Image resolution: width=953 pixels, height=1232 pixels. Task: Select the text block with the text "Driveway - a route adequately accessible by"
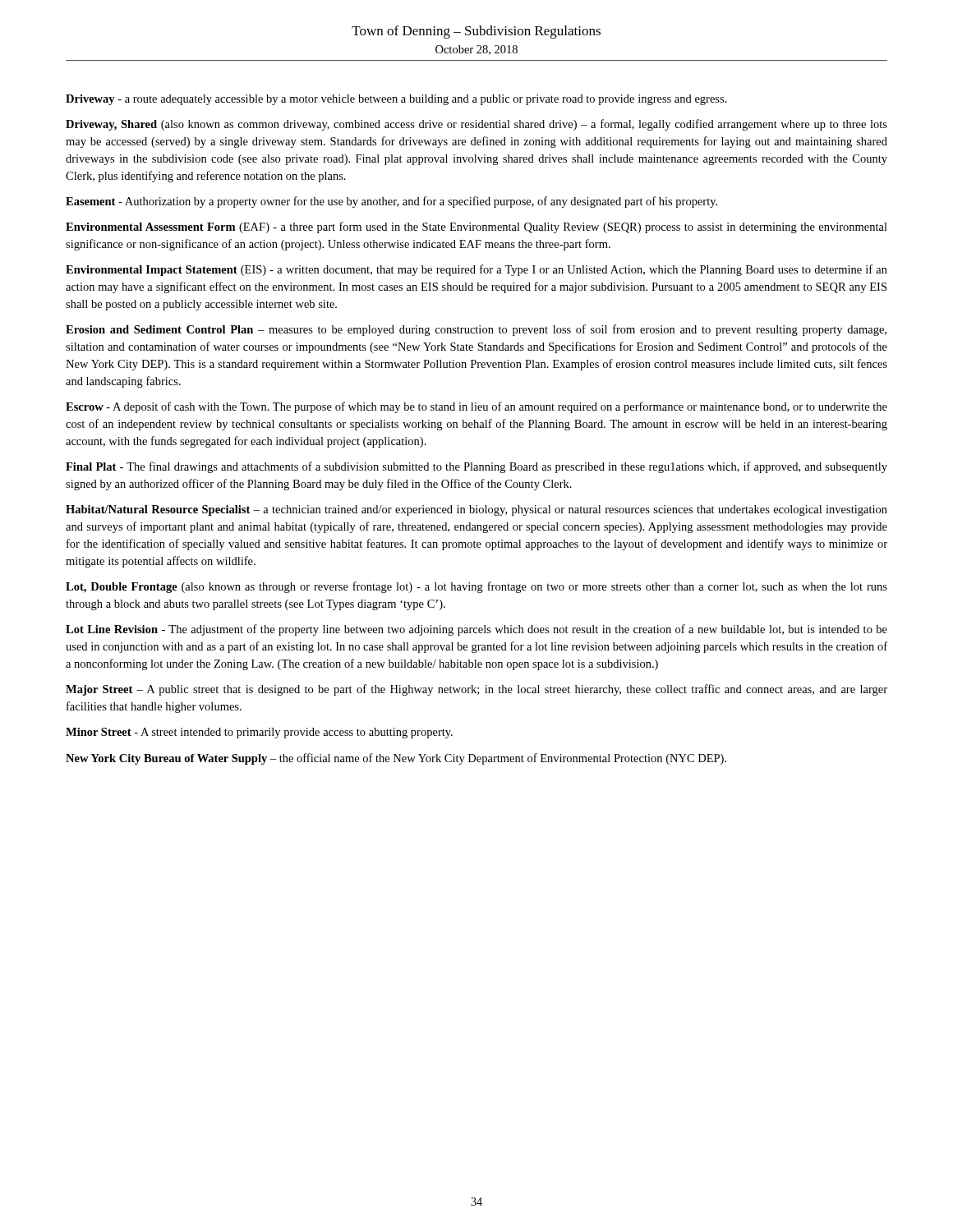(x=397, y=99)
